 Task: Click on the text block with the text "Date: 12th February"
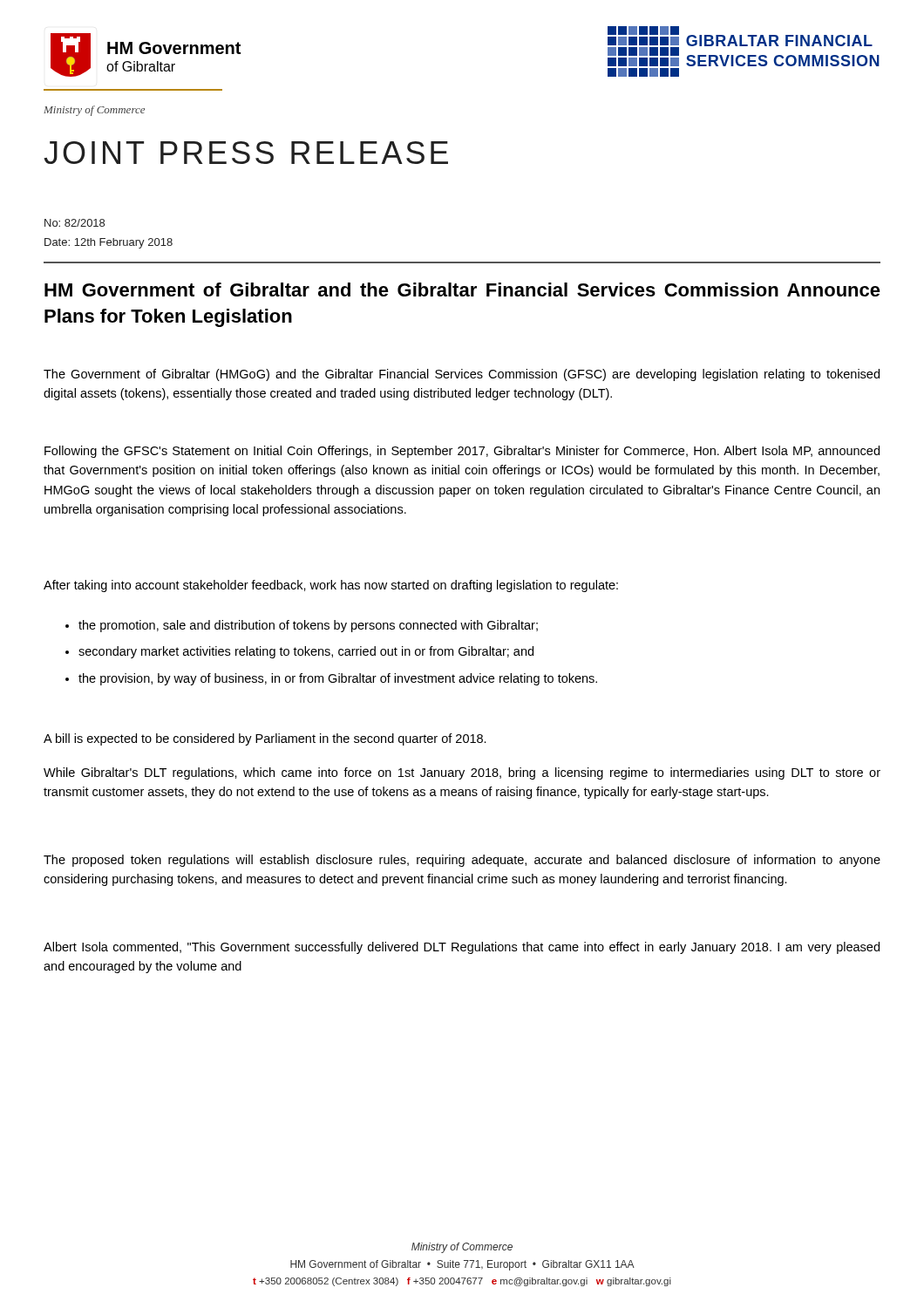tap(108, 242)
